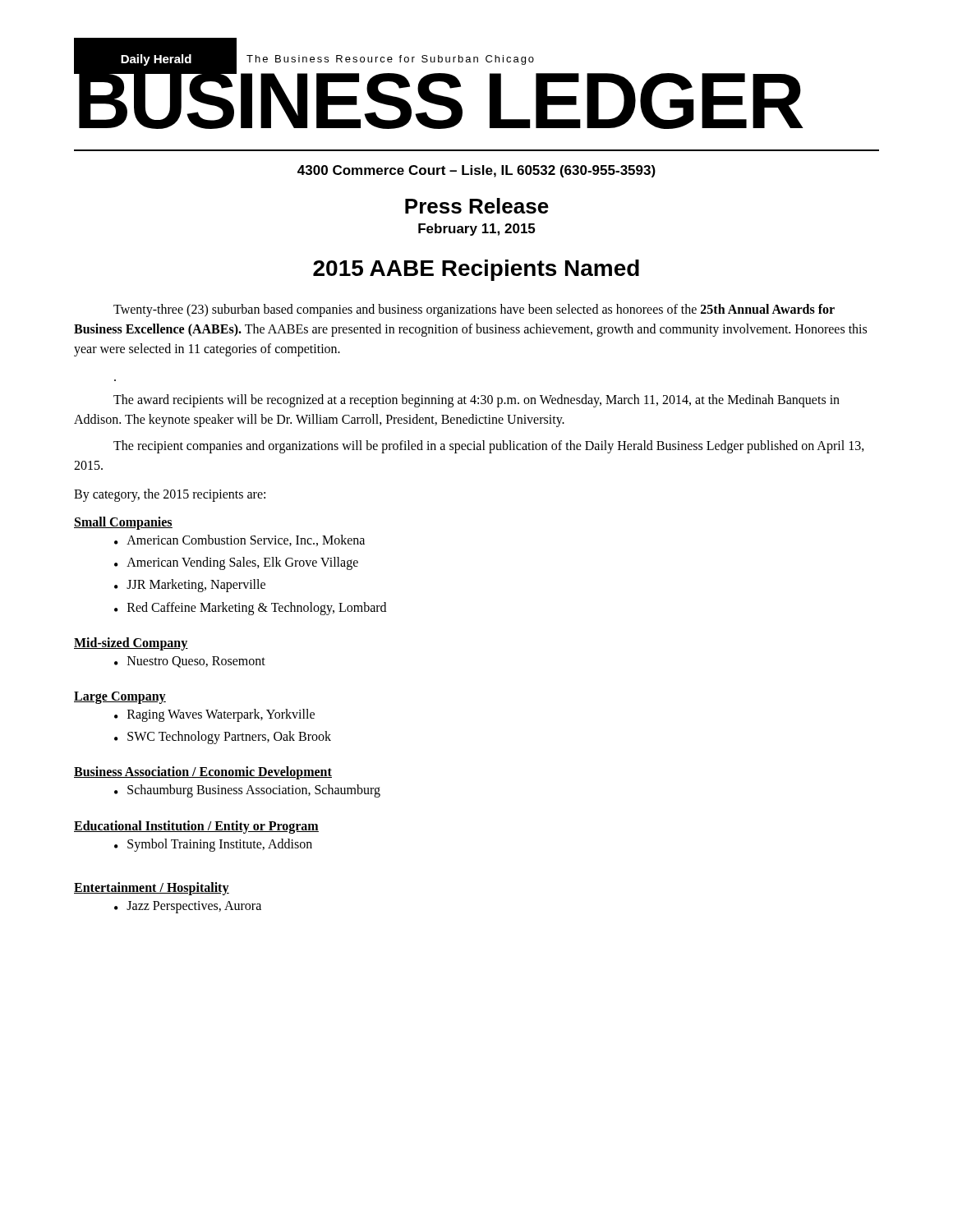Find the section header containing "Large Company"
Image resolution: width=953 pixels, height=1232 pixels.
[x=120, y=696]
